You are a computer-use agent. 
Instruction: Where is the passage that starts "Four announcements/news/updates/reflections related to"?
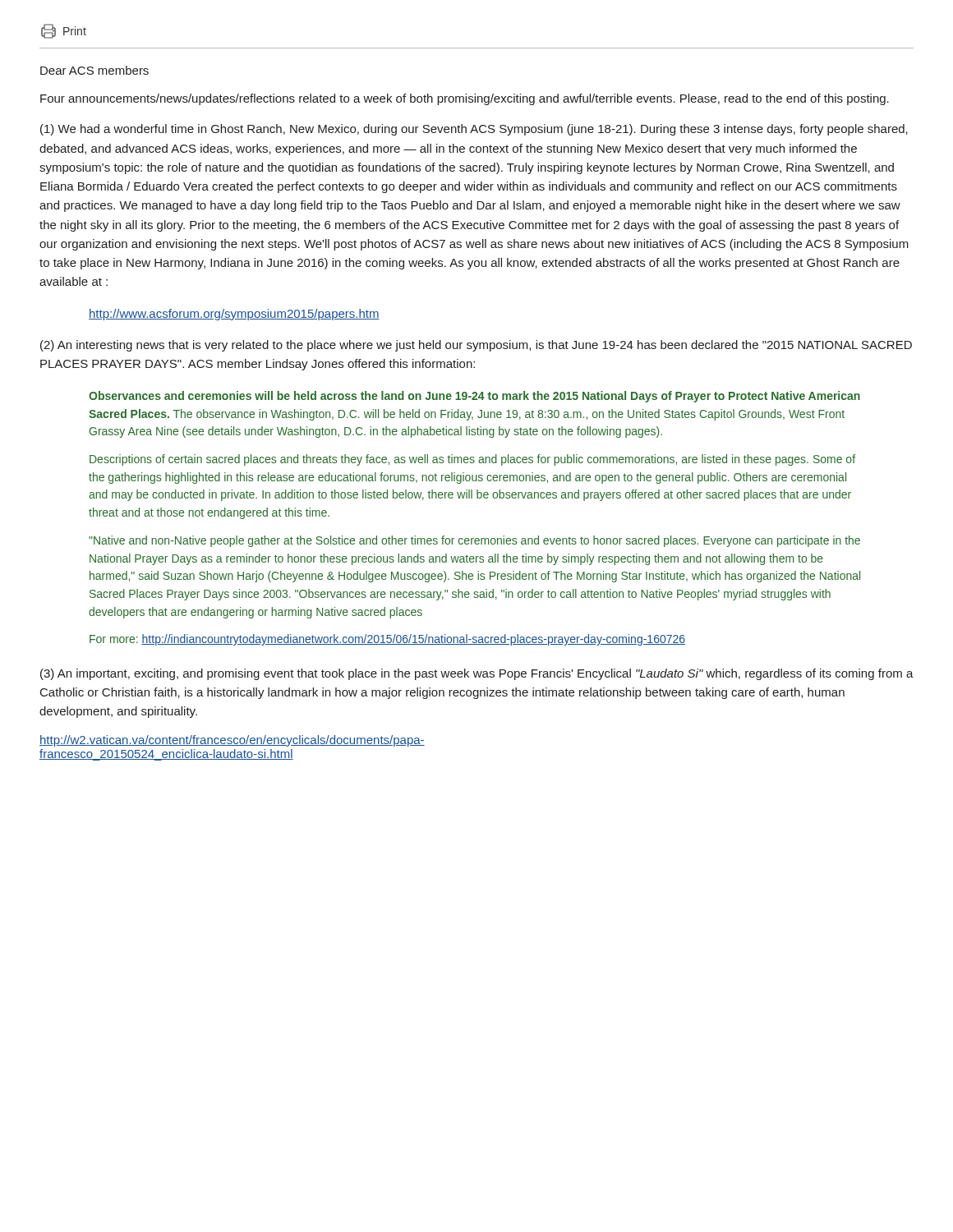pos(464,98)
